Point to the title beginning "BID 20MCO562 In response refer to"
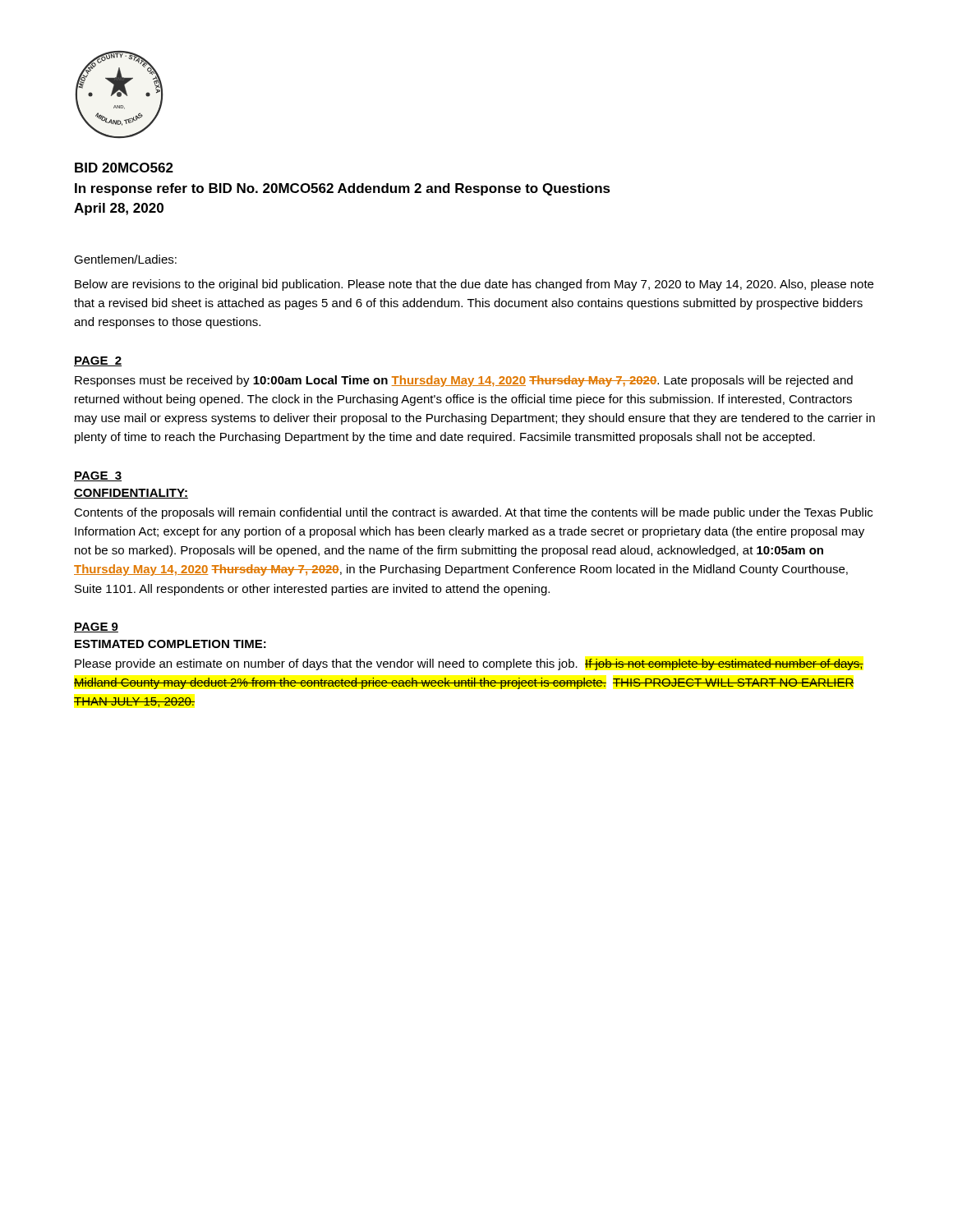Screen dimensions: 1232x953 click(x=476, y=189)
